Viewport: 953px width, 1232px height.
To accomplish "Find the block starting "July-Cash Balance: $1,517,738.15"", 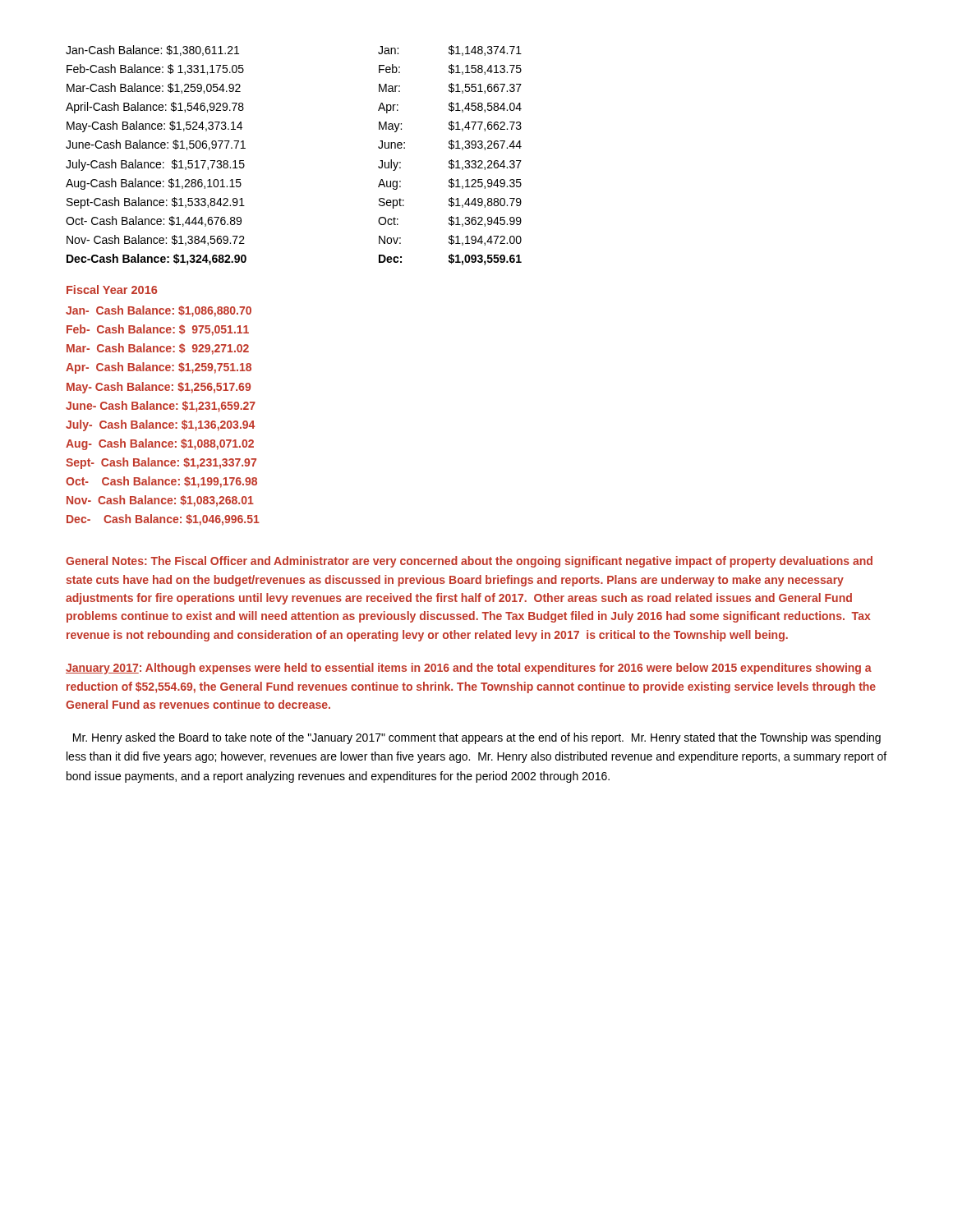I will (155, 164).
